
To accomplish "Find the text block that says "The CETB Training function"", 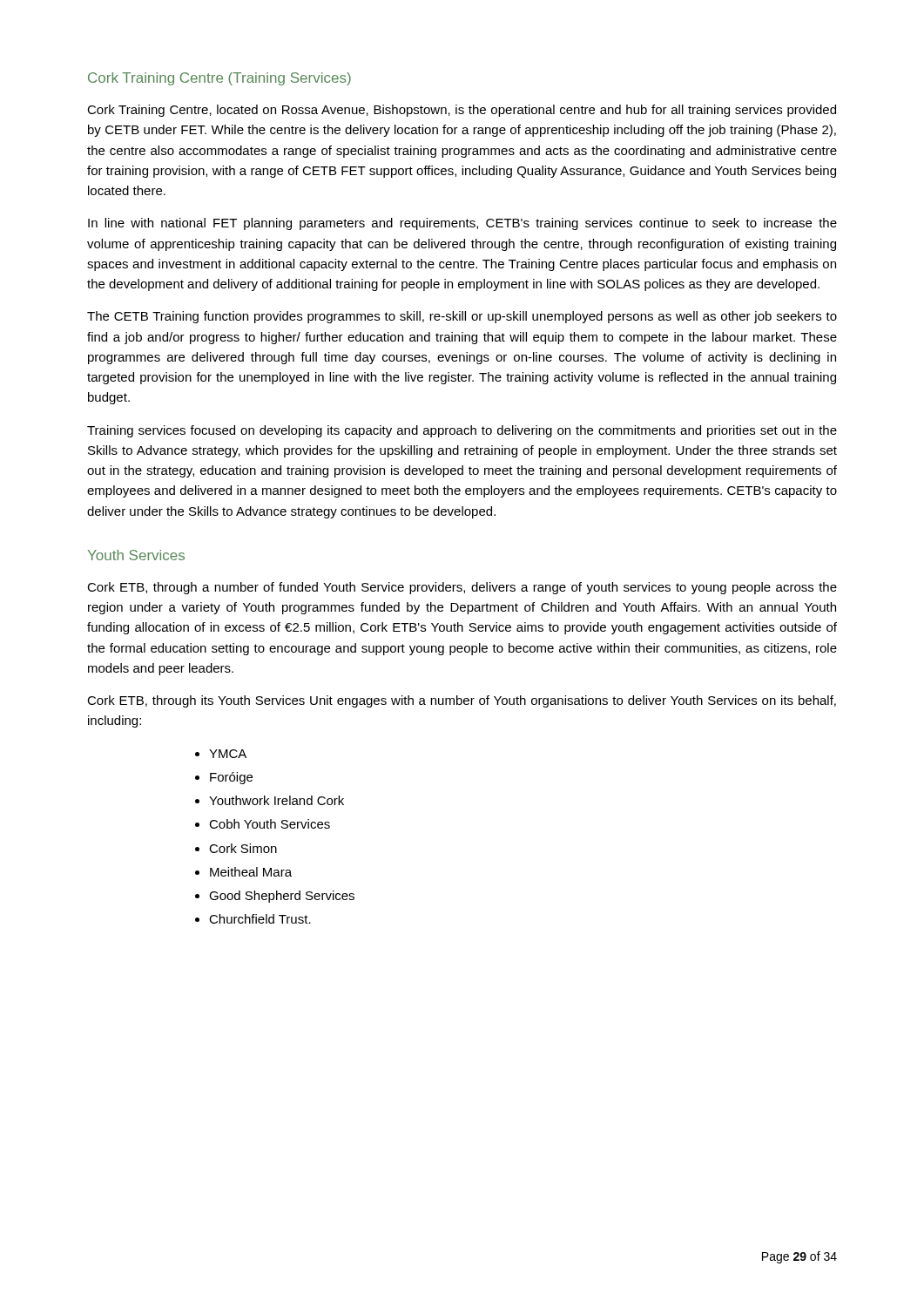I will pyautogui.click(x=462, y=357).
